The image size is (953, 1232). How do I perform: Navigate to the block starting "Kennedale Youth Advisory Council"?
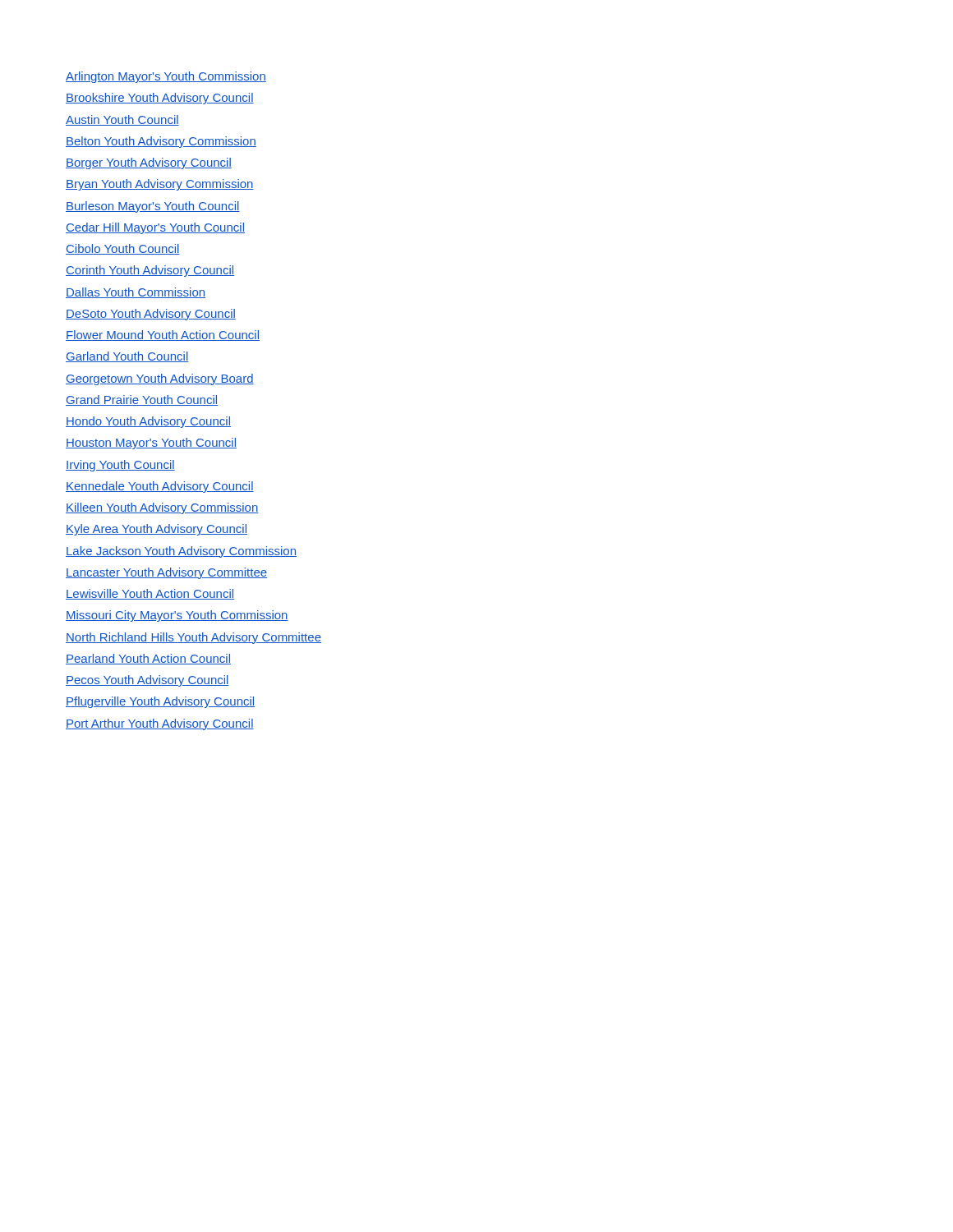click(160, 486)
